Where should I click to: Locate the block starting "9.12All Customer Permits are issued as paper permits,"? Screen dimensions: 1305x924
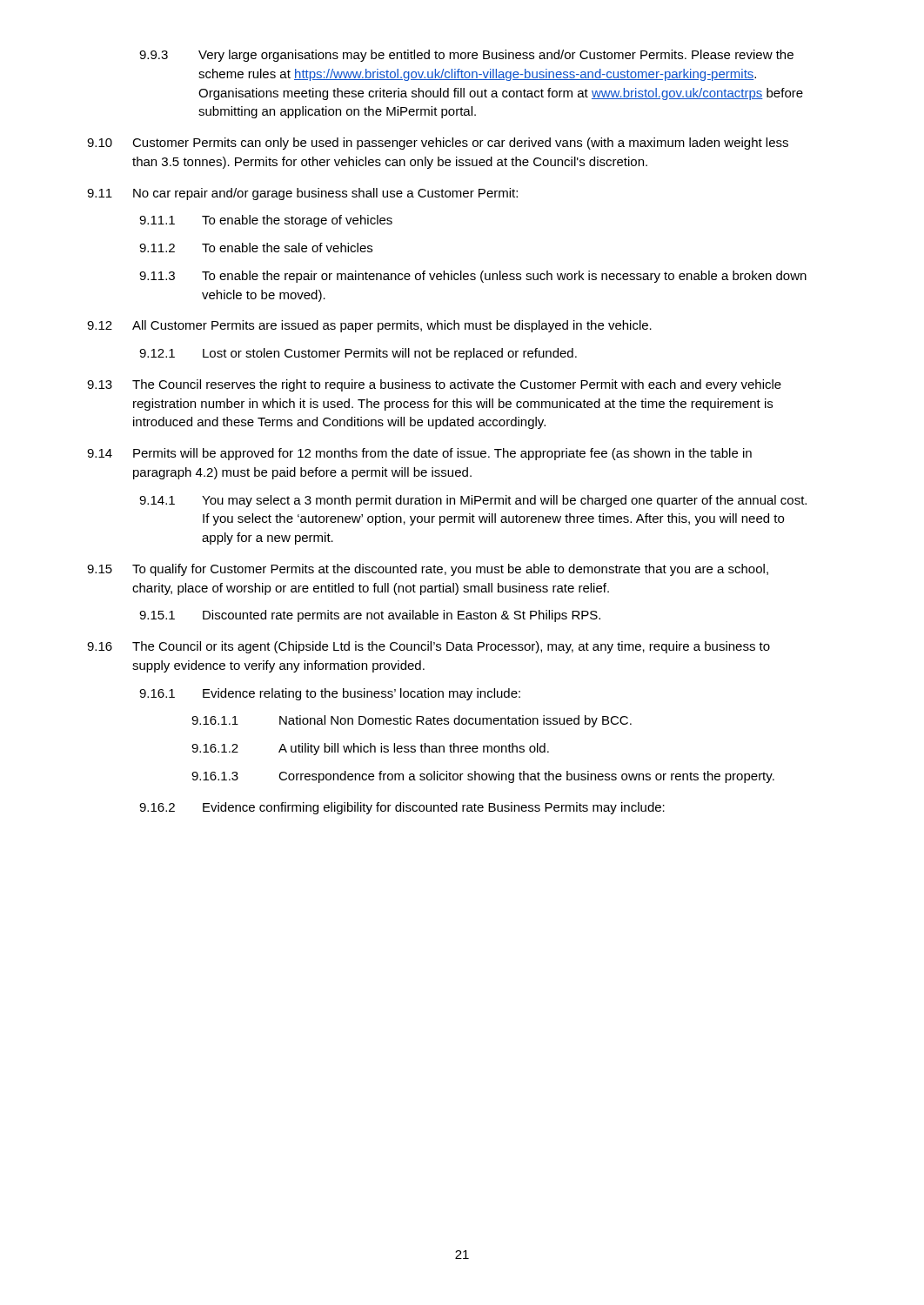click(x=440, y=326)
